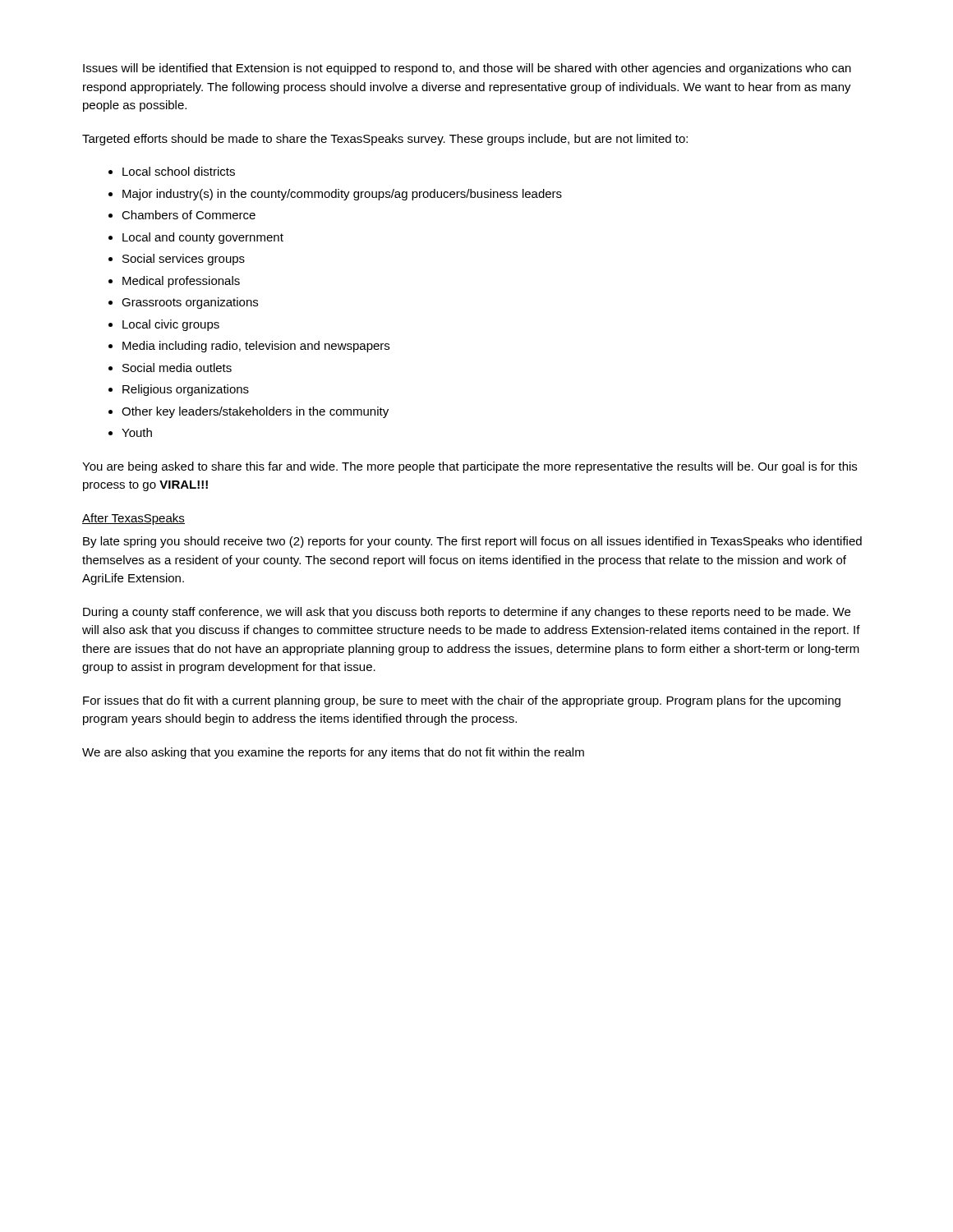The height and width of the screenshot is (1232, 953).
Task: Where is the passage that starts "Other key leaders/stakeholders in the"?
Action: pyautogui.click(x=255, y=412)
